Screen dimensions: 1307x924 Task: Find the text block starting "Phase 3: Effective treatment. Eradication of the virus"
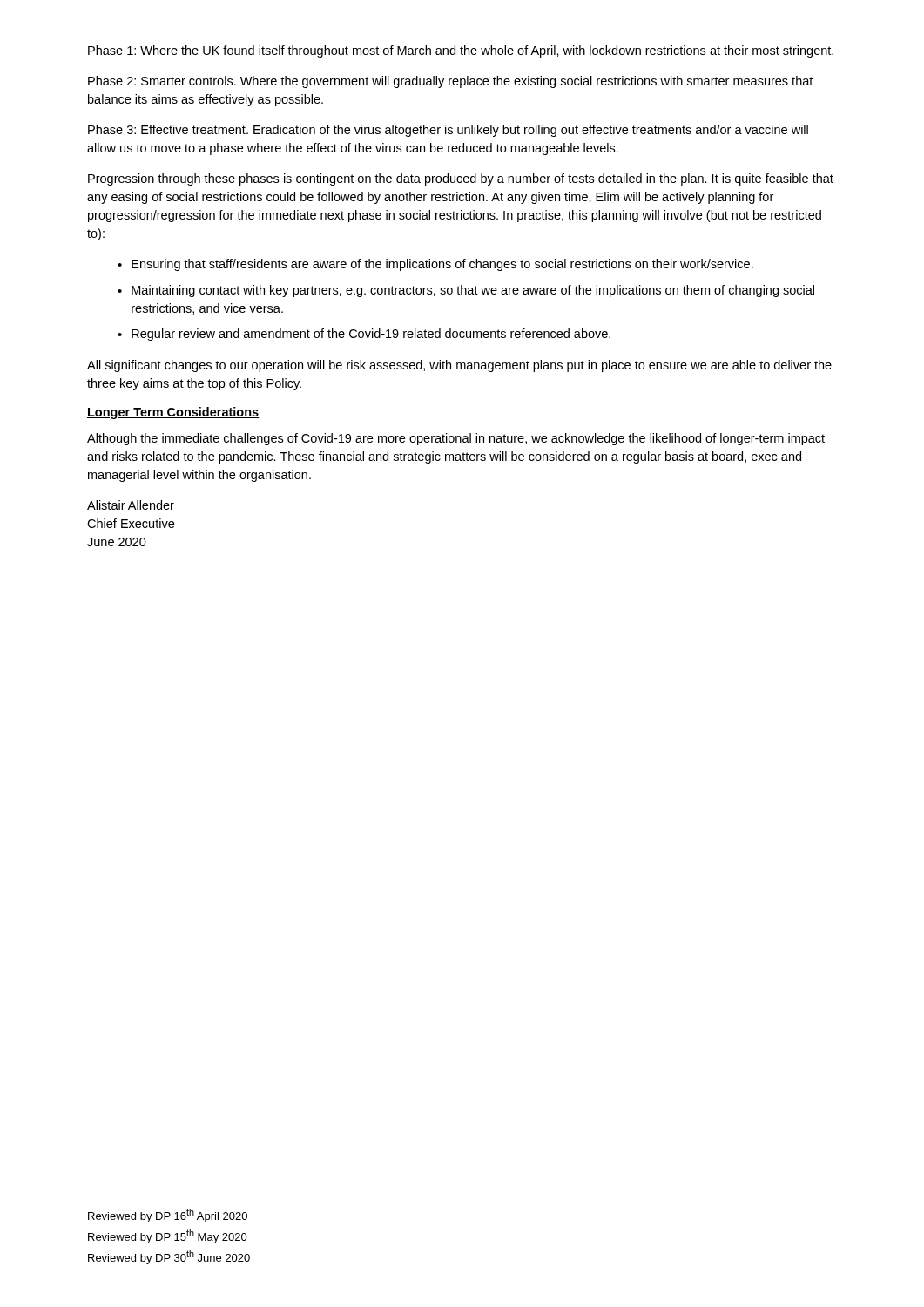click(448, 139)
